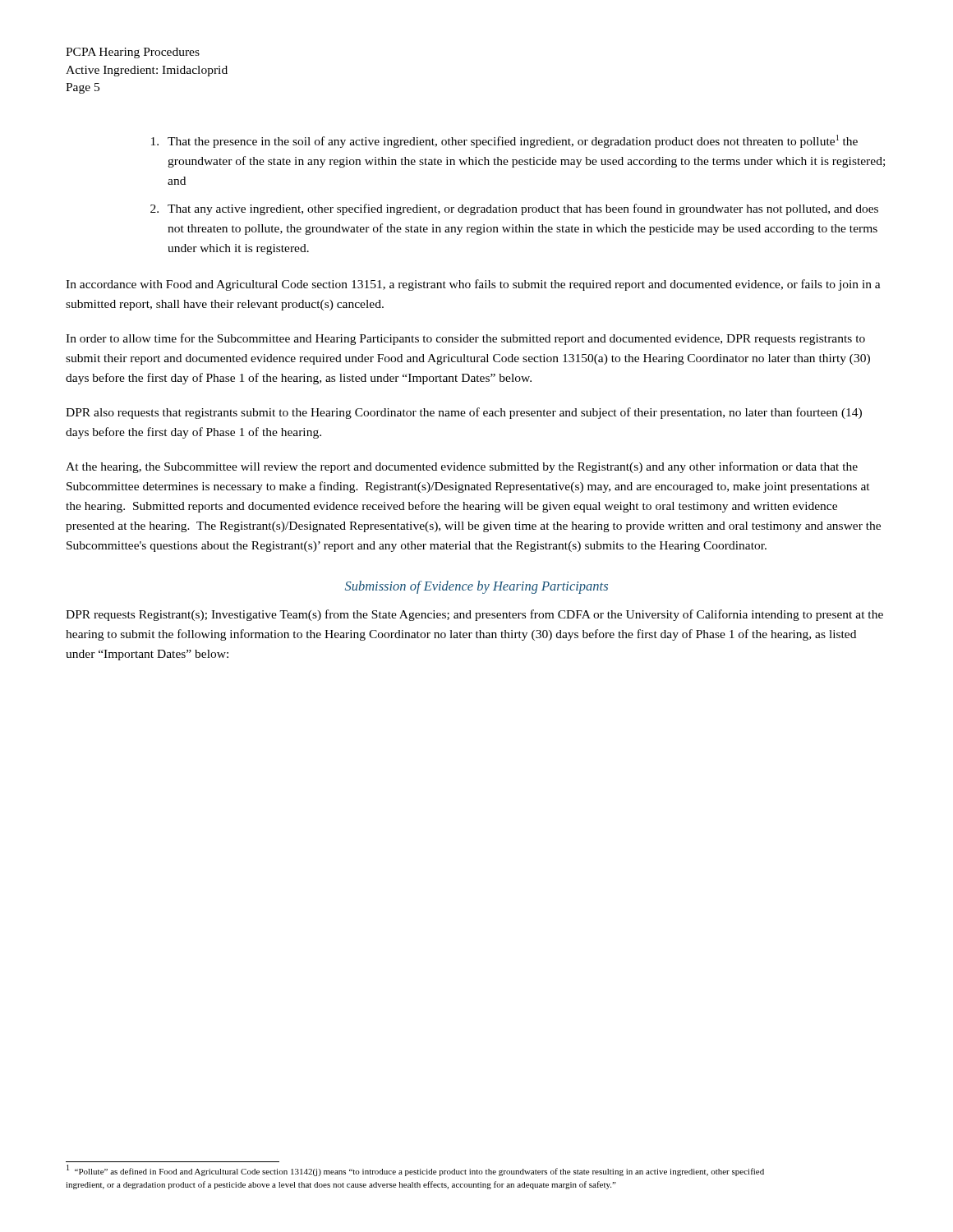Where is the passage that starts "DPR requests Registrant(s); Investigative"?
The height and width of the screenshot is (1232, 953).
click(x=475, y=634)
